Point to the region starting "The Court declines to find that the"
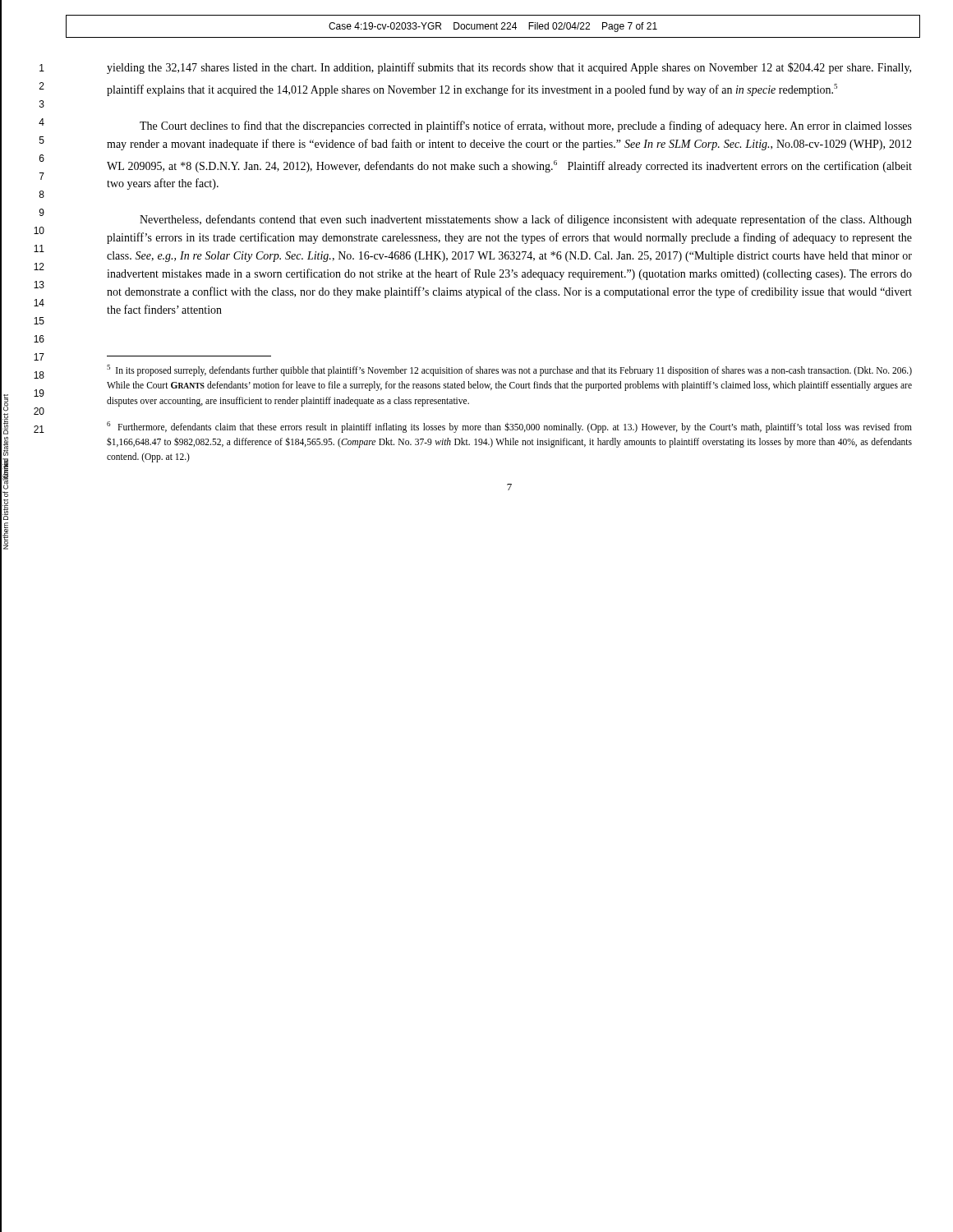This screenshot has width=953, height=1232. tap(509, 155)
